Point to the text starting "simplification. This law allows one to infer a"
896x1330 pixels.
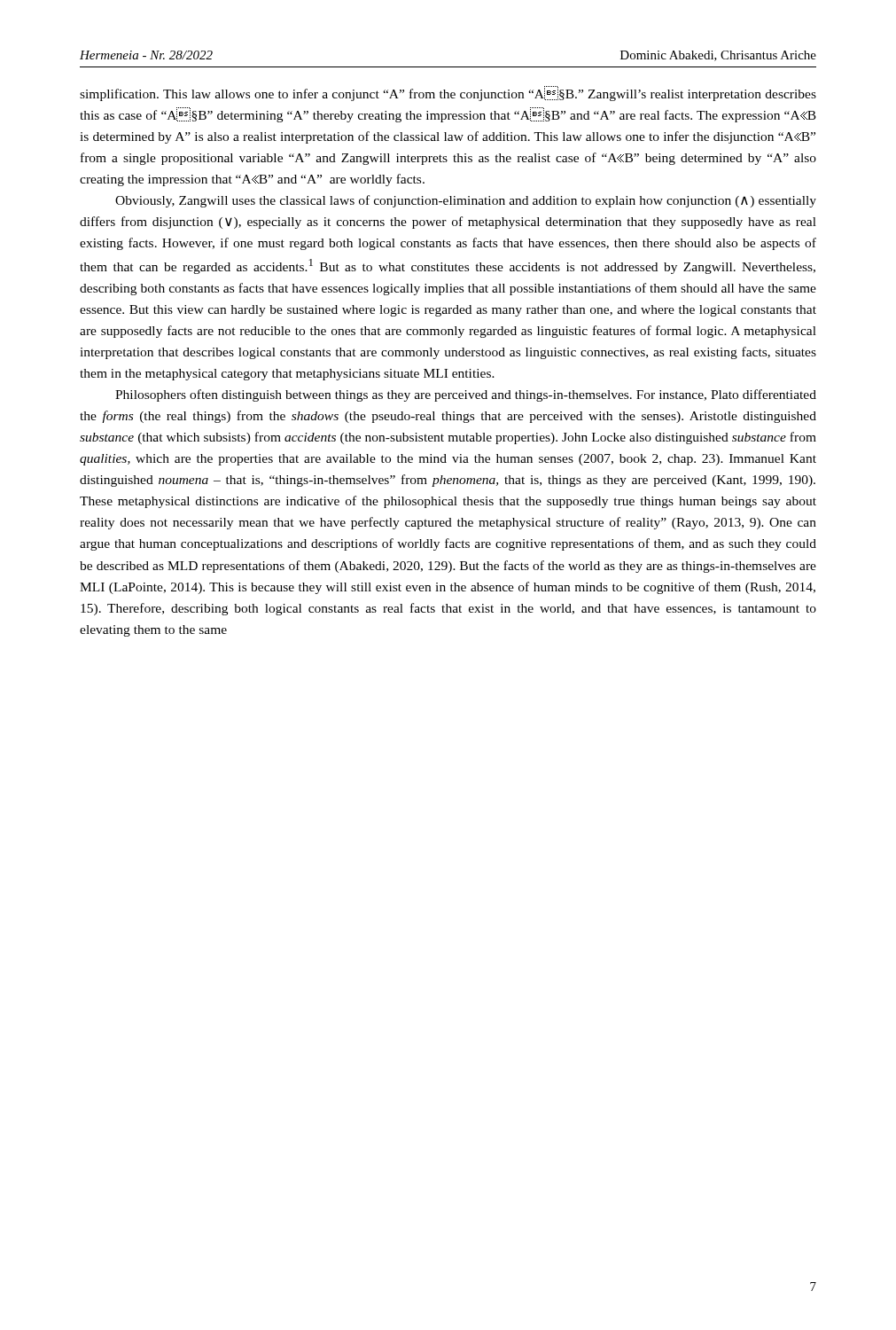448,362
